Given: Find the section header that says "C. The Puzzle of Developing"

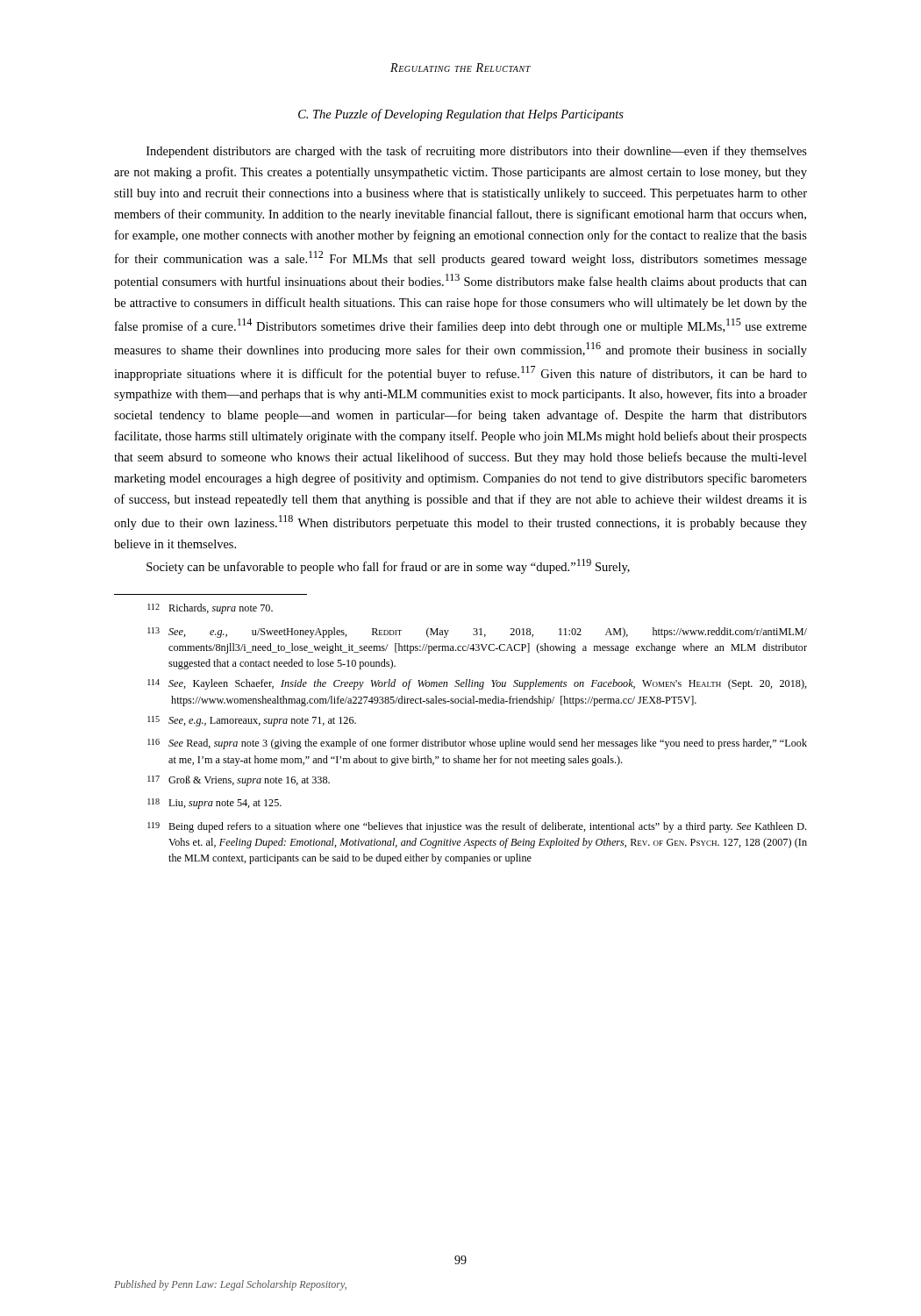Looking at the screenshot, I should tap(460, 114).
